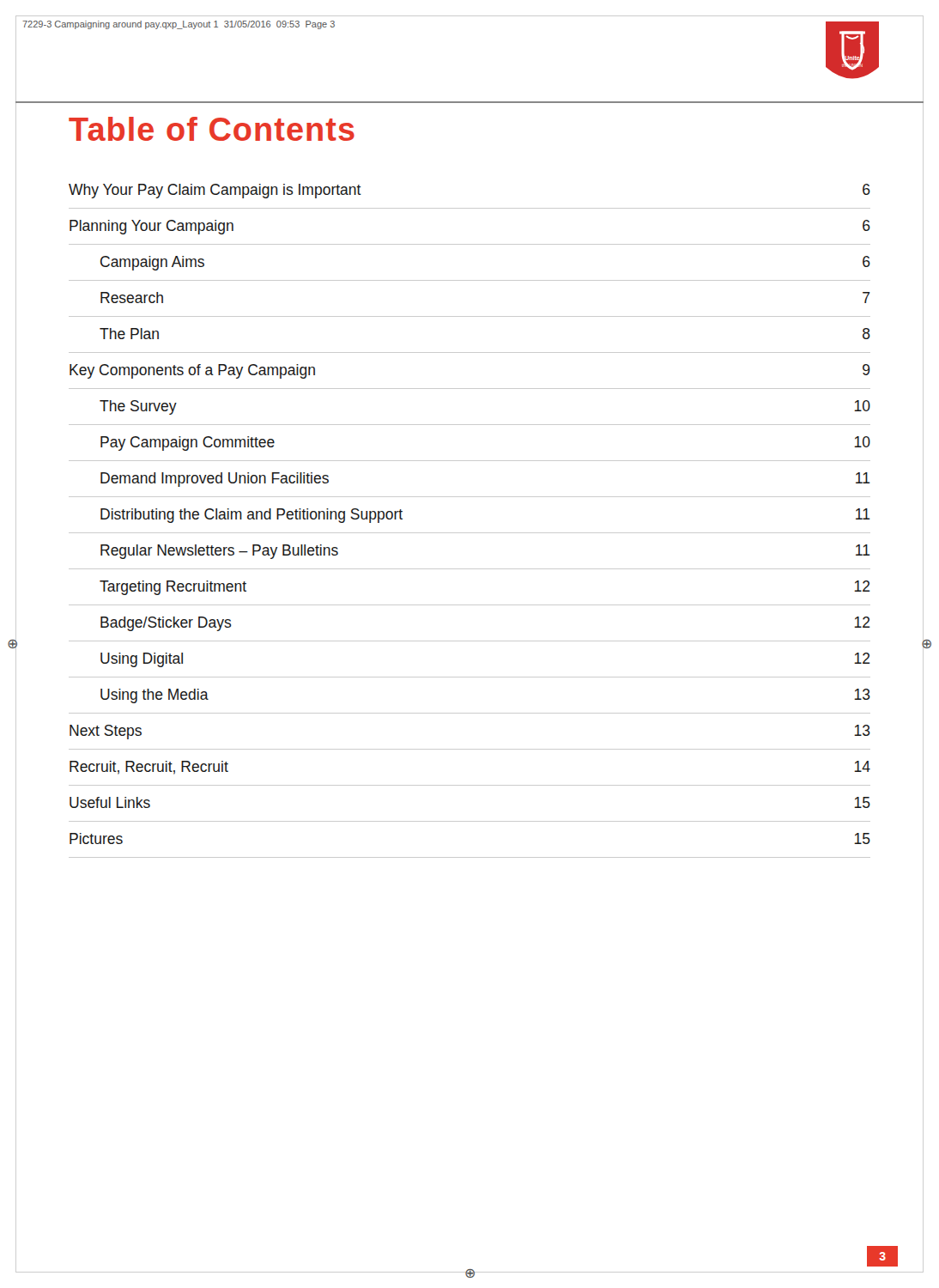
Task: Select the list item that reads "Planning Your Campaign"
Action: 151,227
